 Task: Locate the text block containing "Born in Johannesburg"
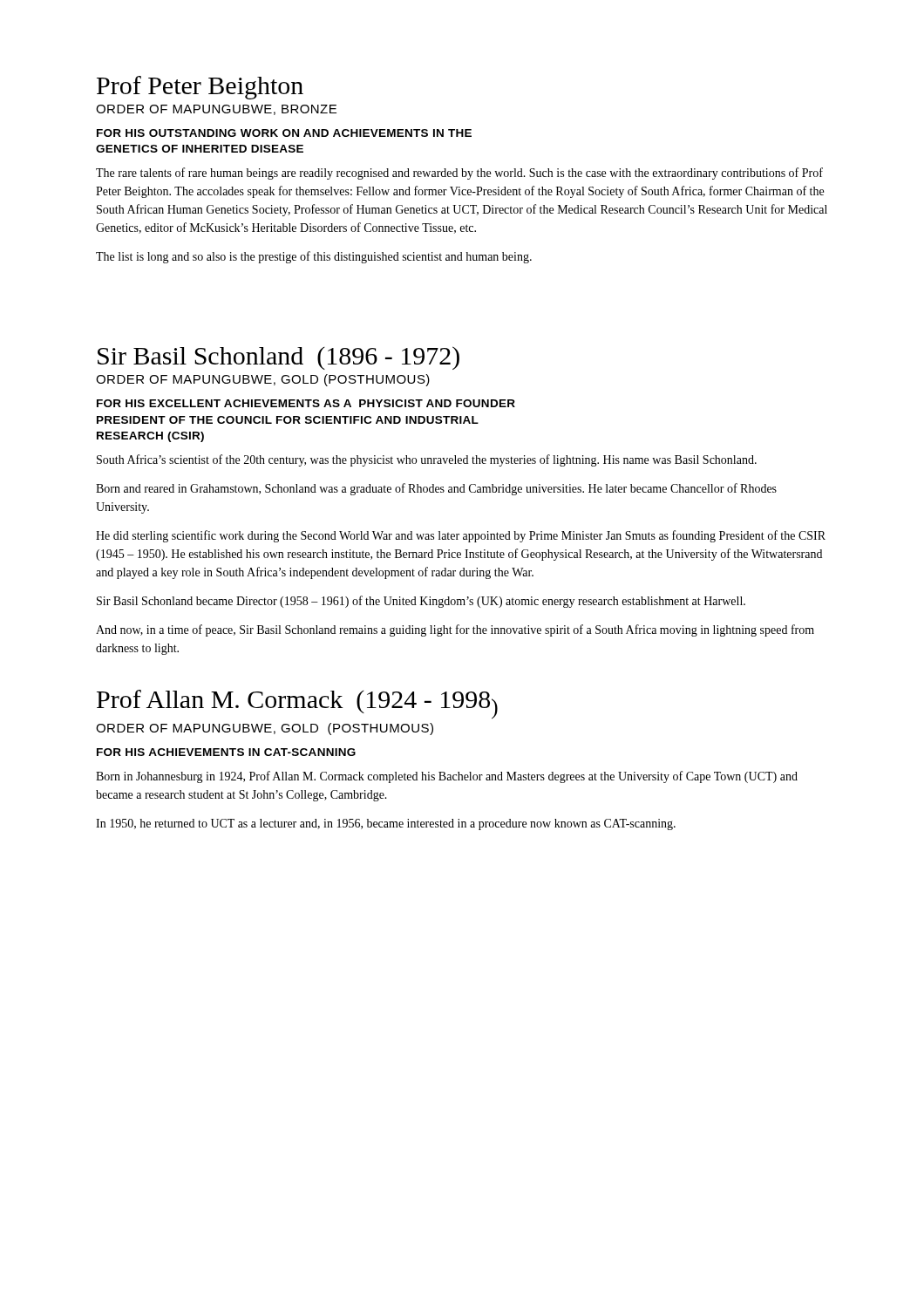pos(447,786)
